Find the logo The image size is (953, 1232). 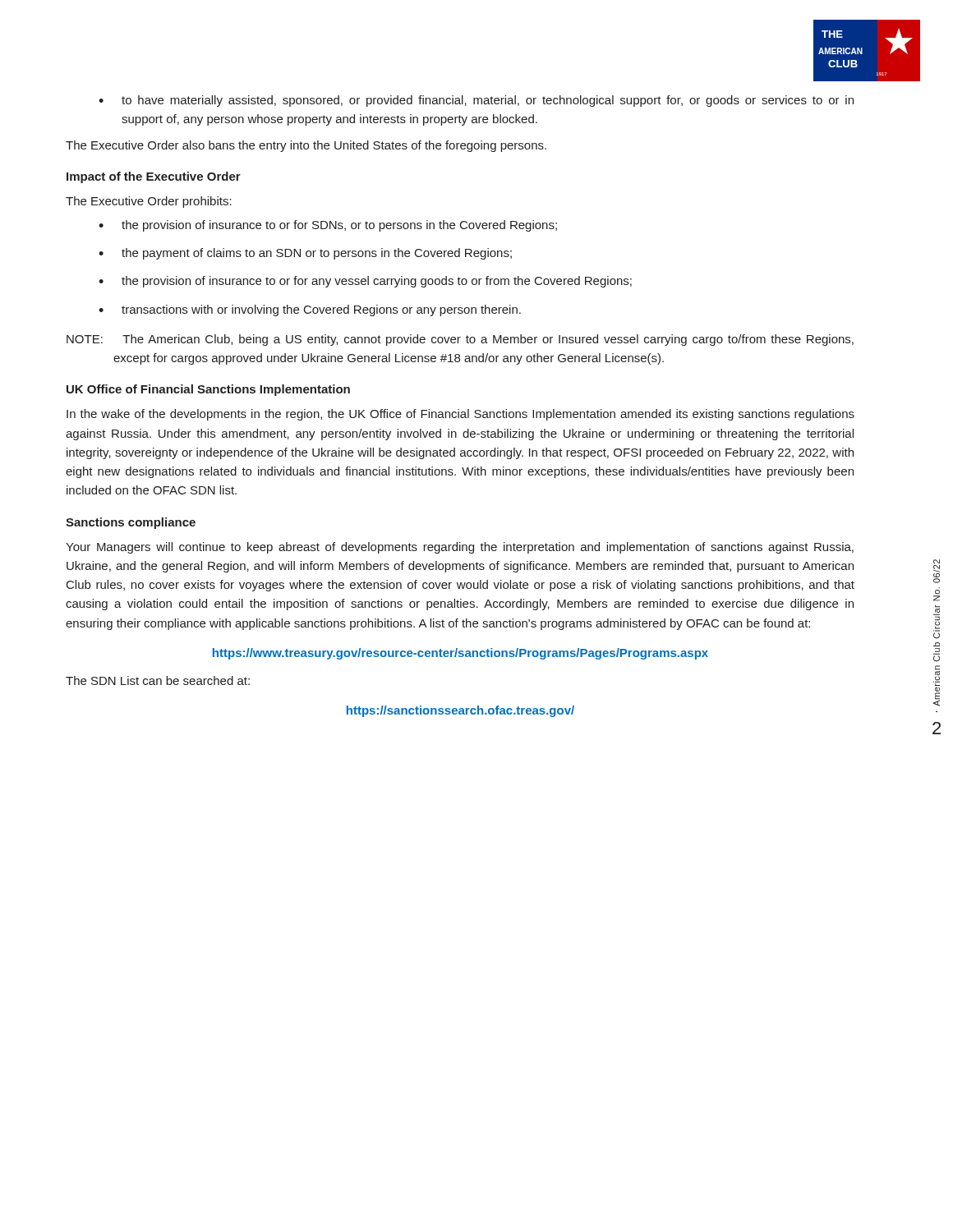coord(867,51)
